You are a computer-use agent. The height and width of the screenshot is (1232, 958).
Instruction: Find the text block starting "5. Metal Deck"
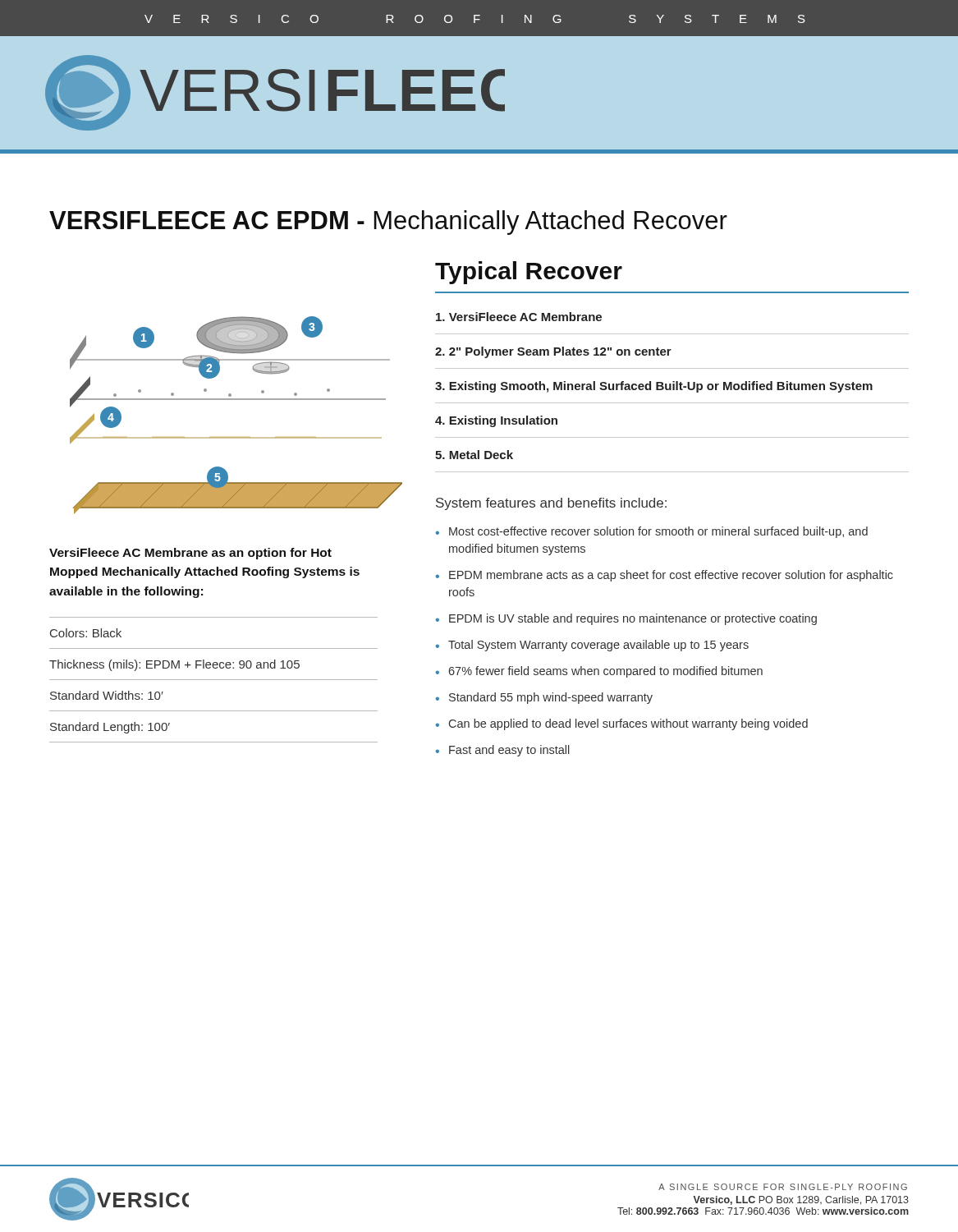click(x=474, y=455)
